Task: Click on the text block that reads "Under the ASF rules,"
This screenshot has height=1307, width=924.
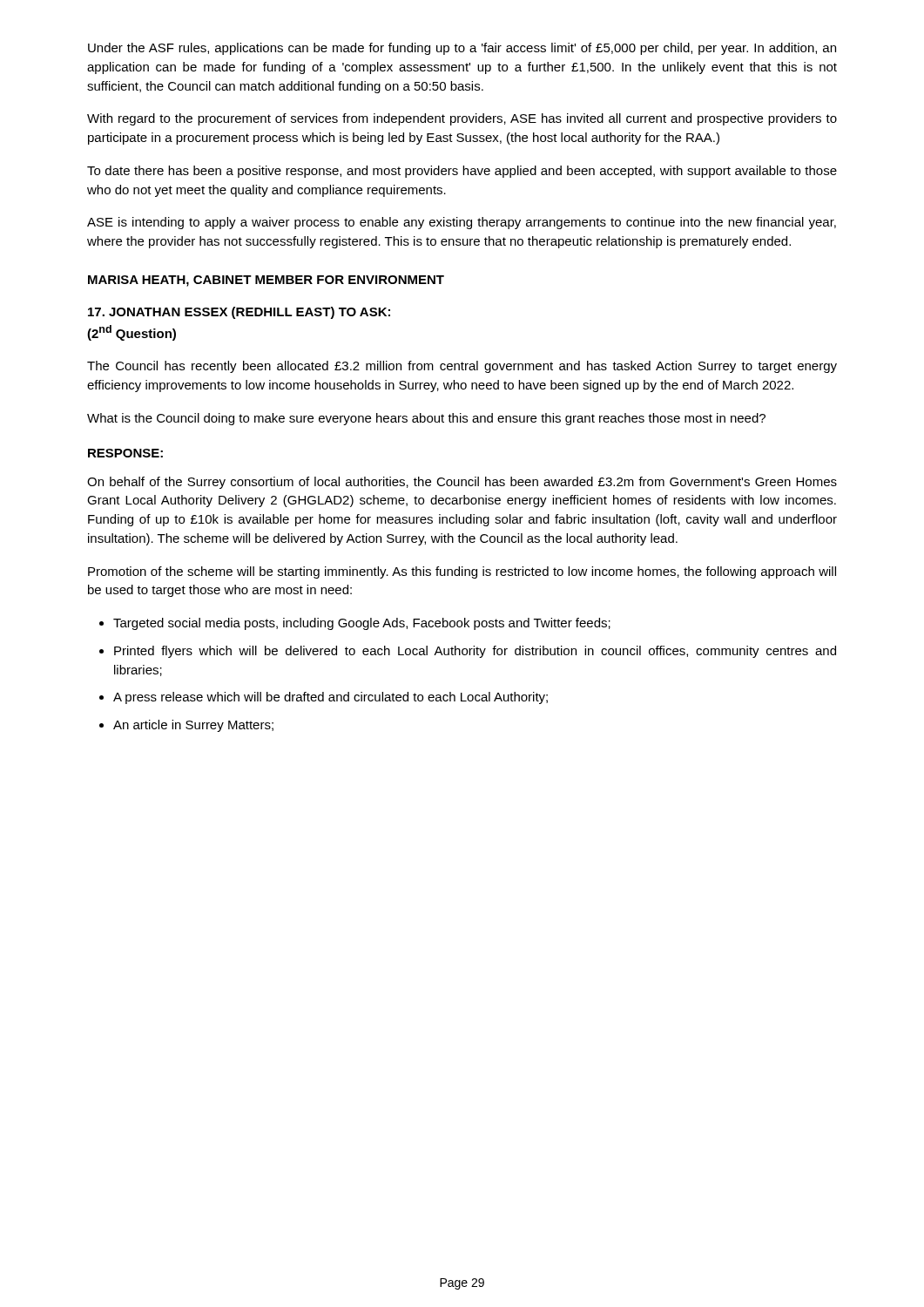Action: point(462,67)
